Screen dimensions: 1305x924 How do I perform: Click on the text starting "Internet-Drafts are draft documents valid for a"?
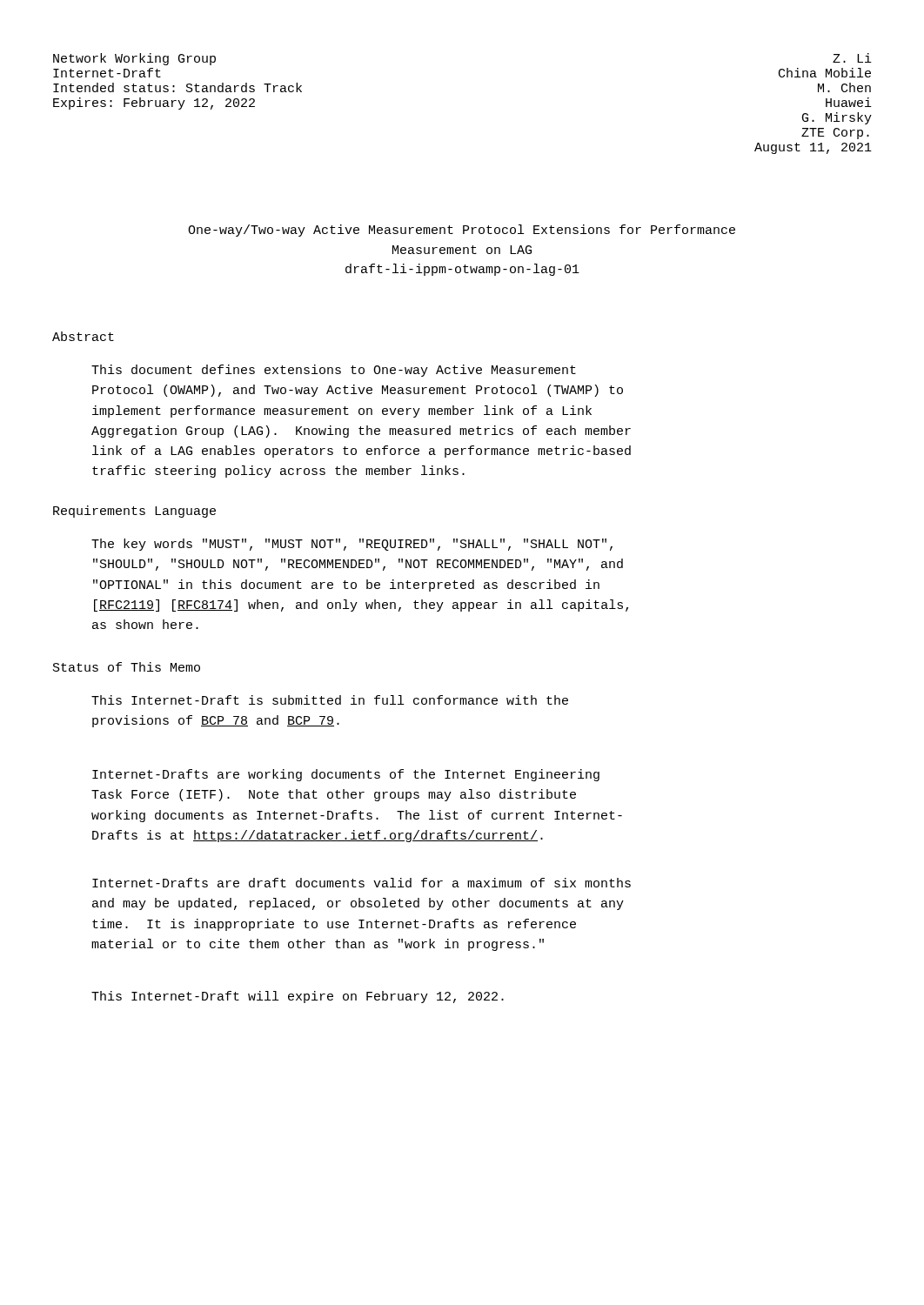tap(482, 915)
